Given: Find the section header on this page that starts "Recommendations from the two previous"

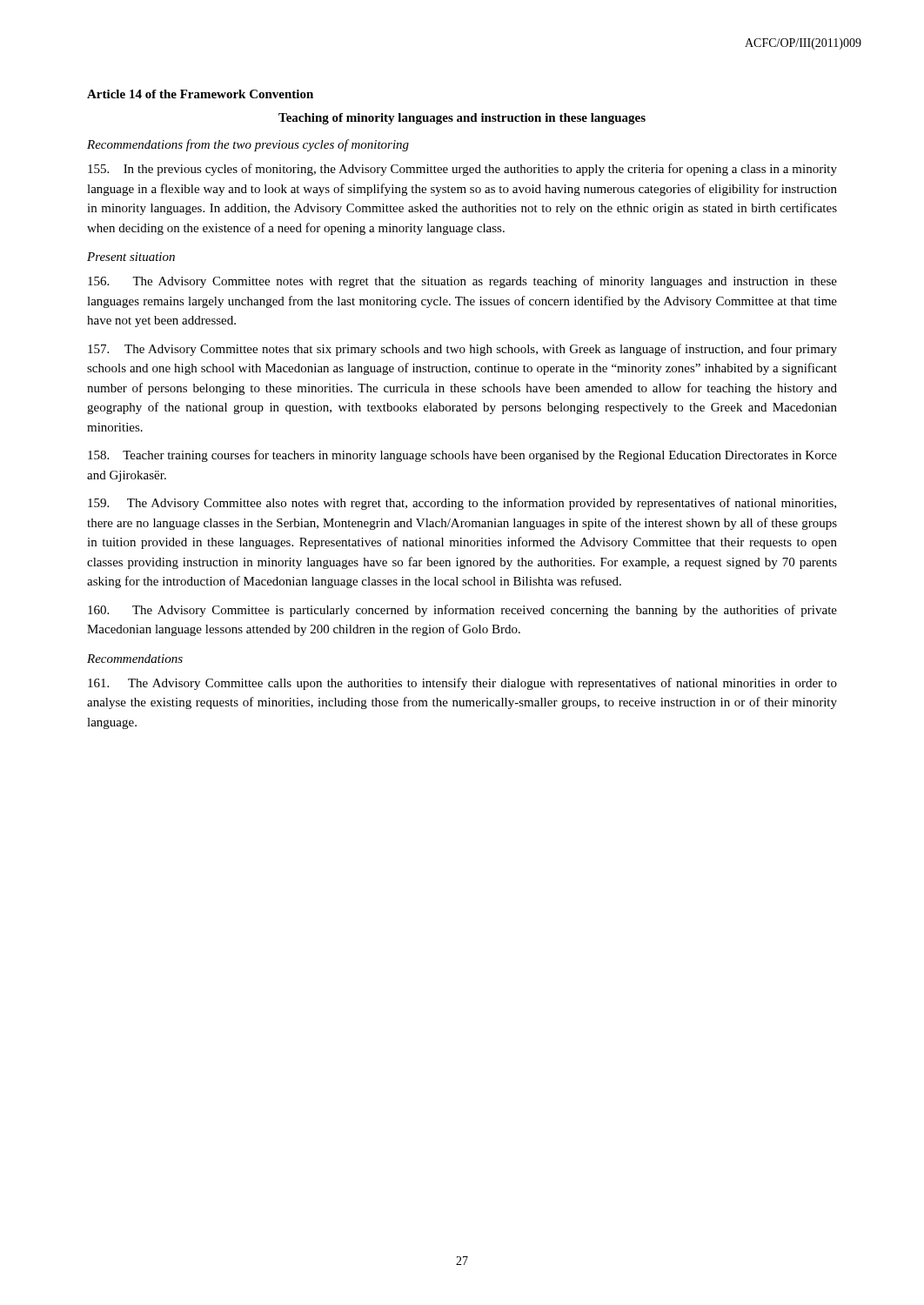Looking at the screenshot, I should click(248, 144).
